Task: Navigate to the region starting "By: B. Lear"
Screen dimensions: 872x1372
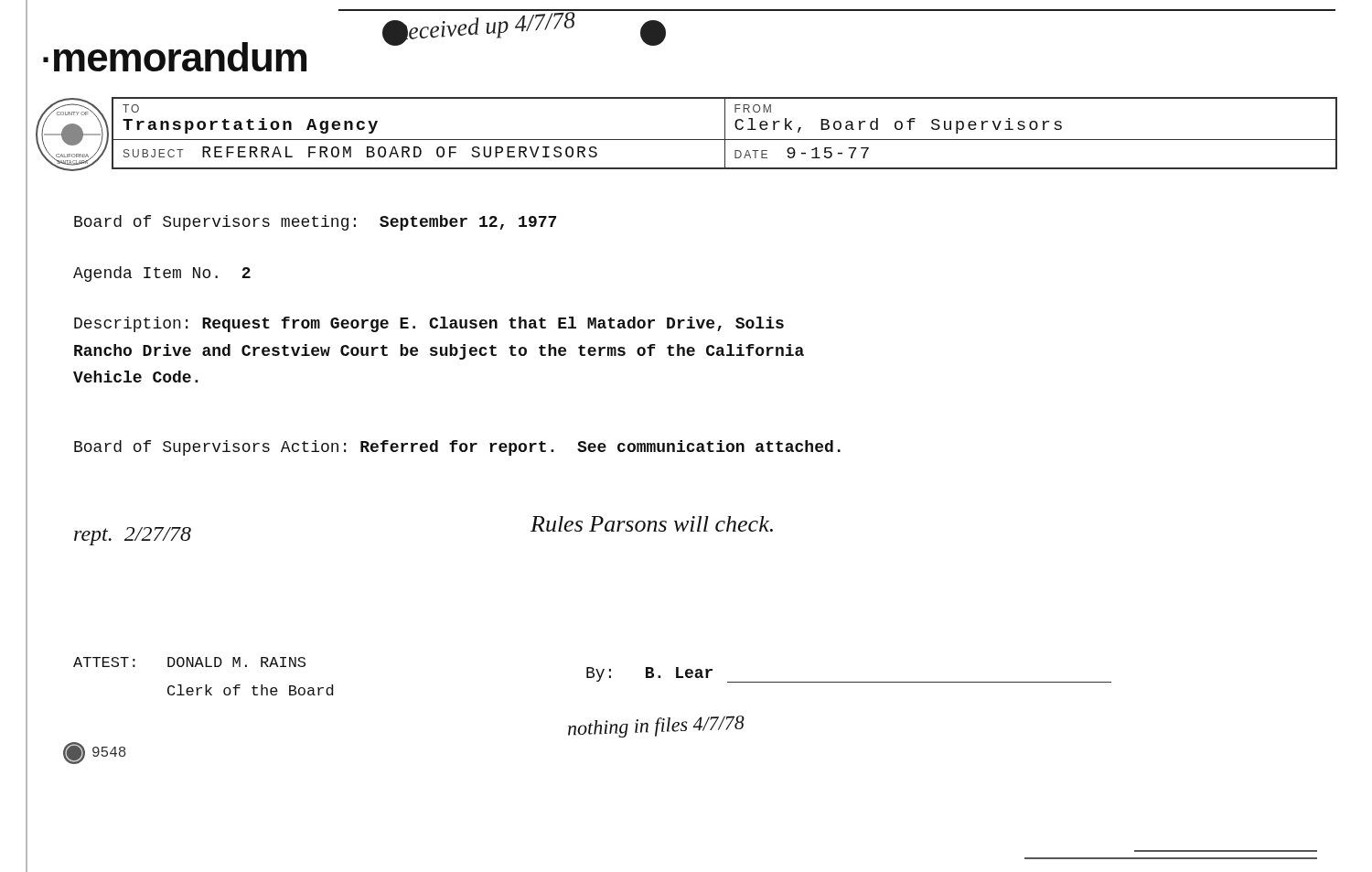Action: pyautogui.click(x=849, y=673)
